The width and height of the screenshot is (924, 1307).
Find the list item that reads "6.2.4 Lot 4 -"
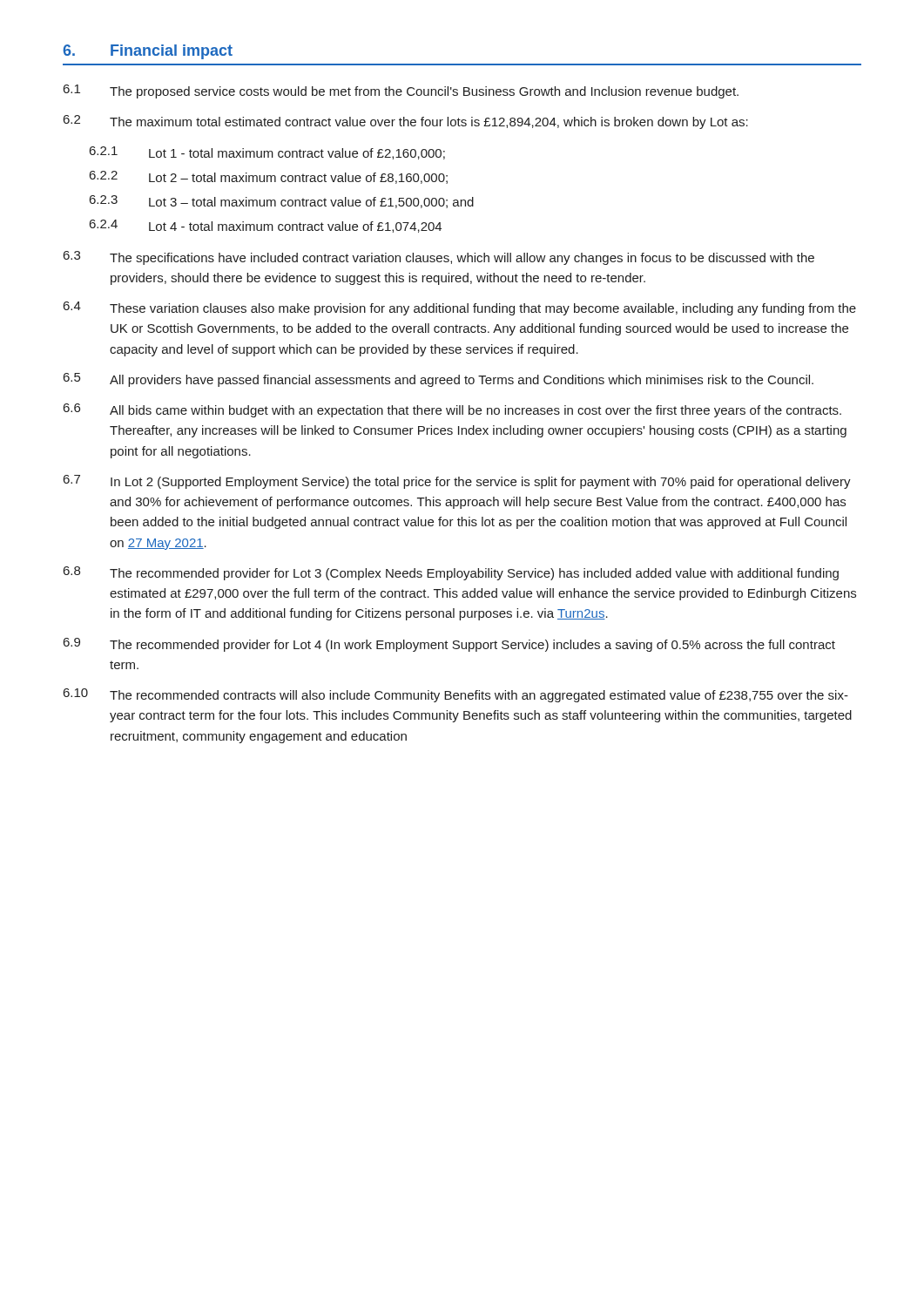click(x=266, y=226)
